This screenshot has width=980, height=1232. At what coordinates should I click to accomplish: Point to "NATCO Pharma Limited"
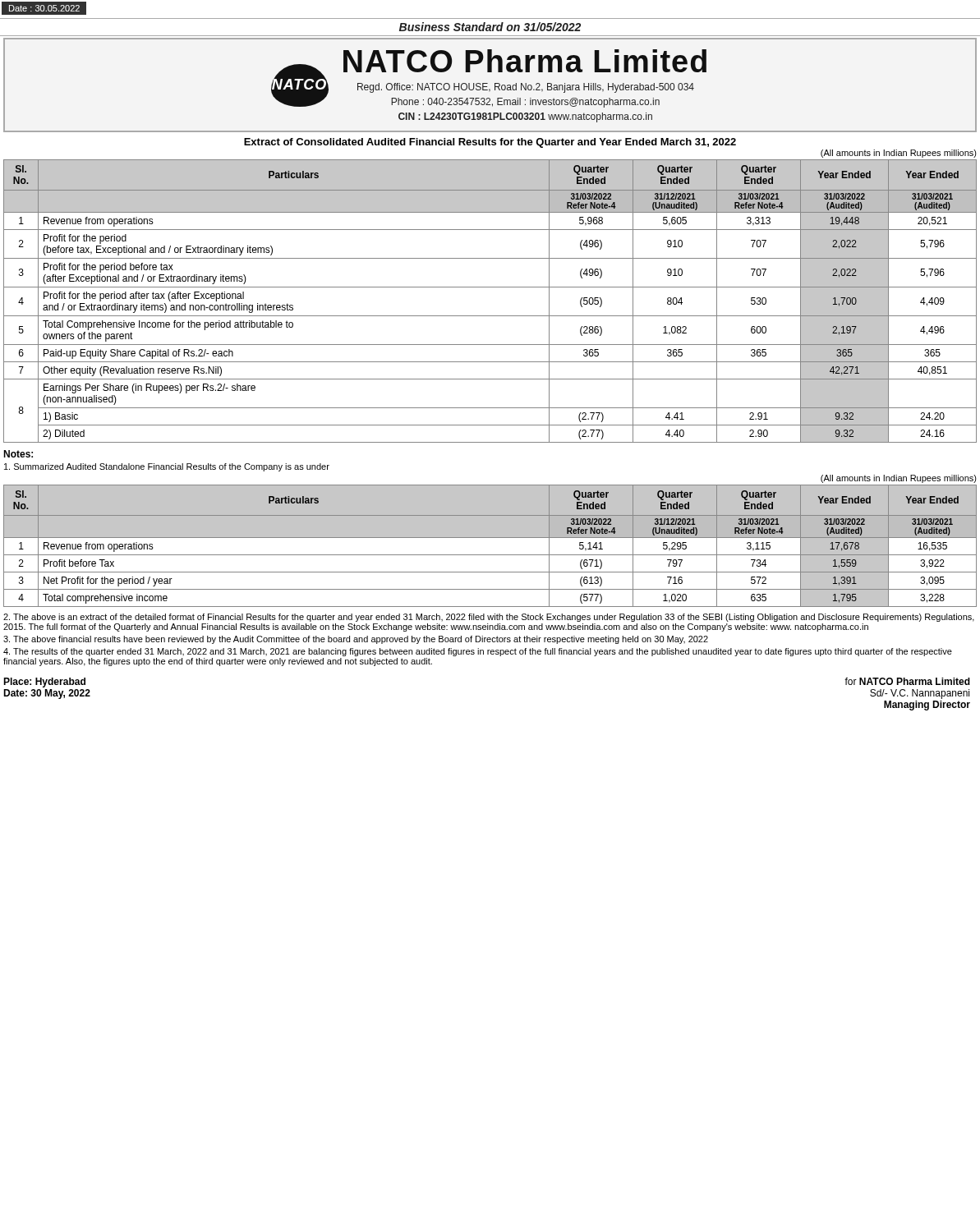(x=525, y=62)
